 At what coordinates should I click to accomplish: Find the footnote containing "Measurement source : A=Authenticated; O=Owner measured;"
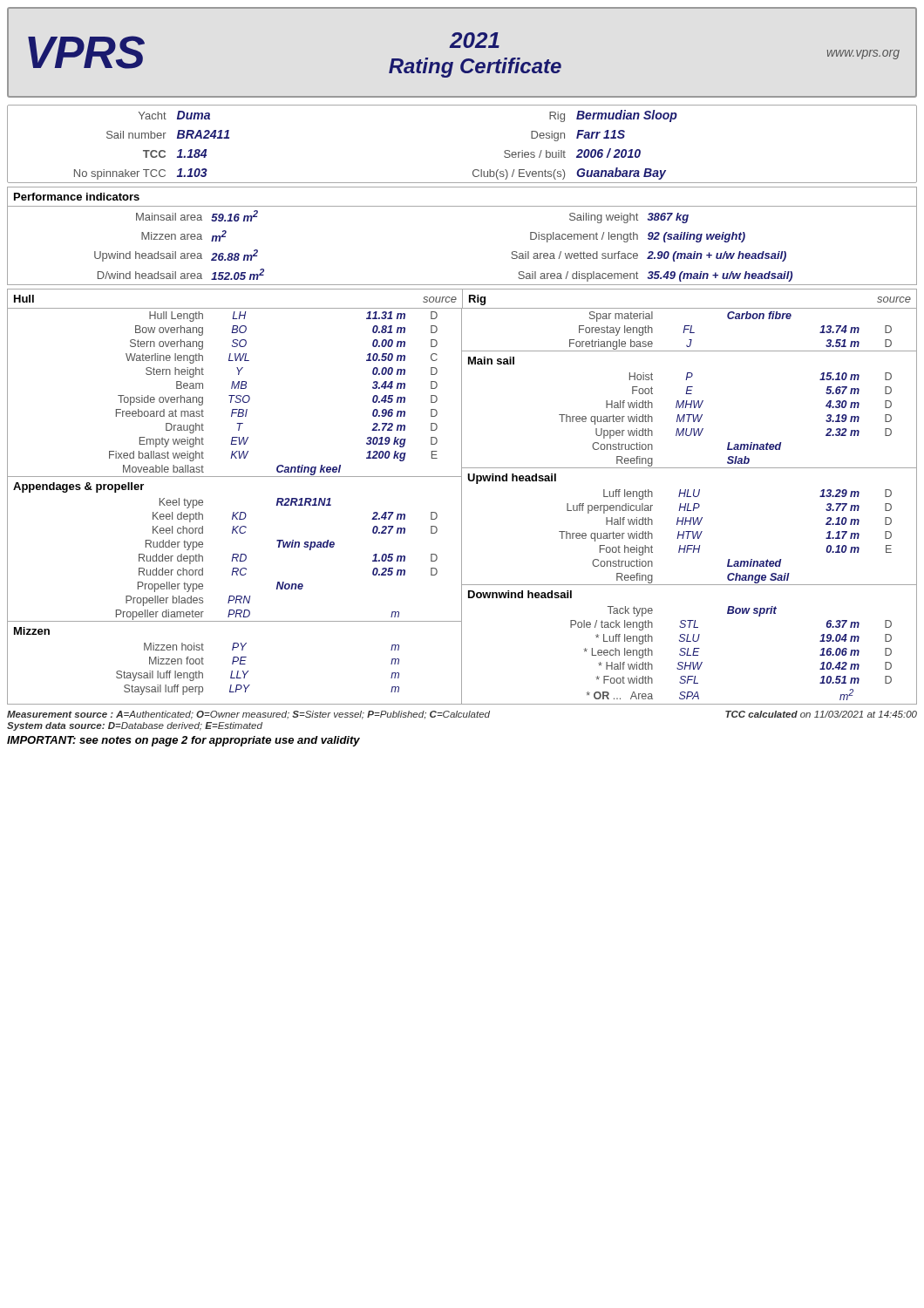tap(462, 715)
